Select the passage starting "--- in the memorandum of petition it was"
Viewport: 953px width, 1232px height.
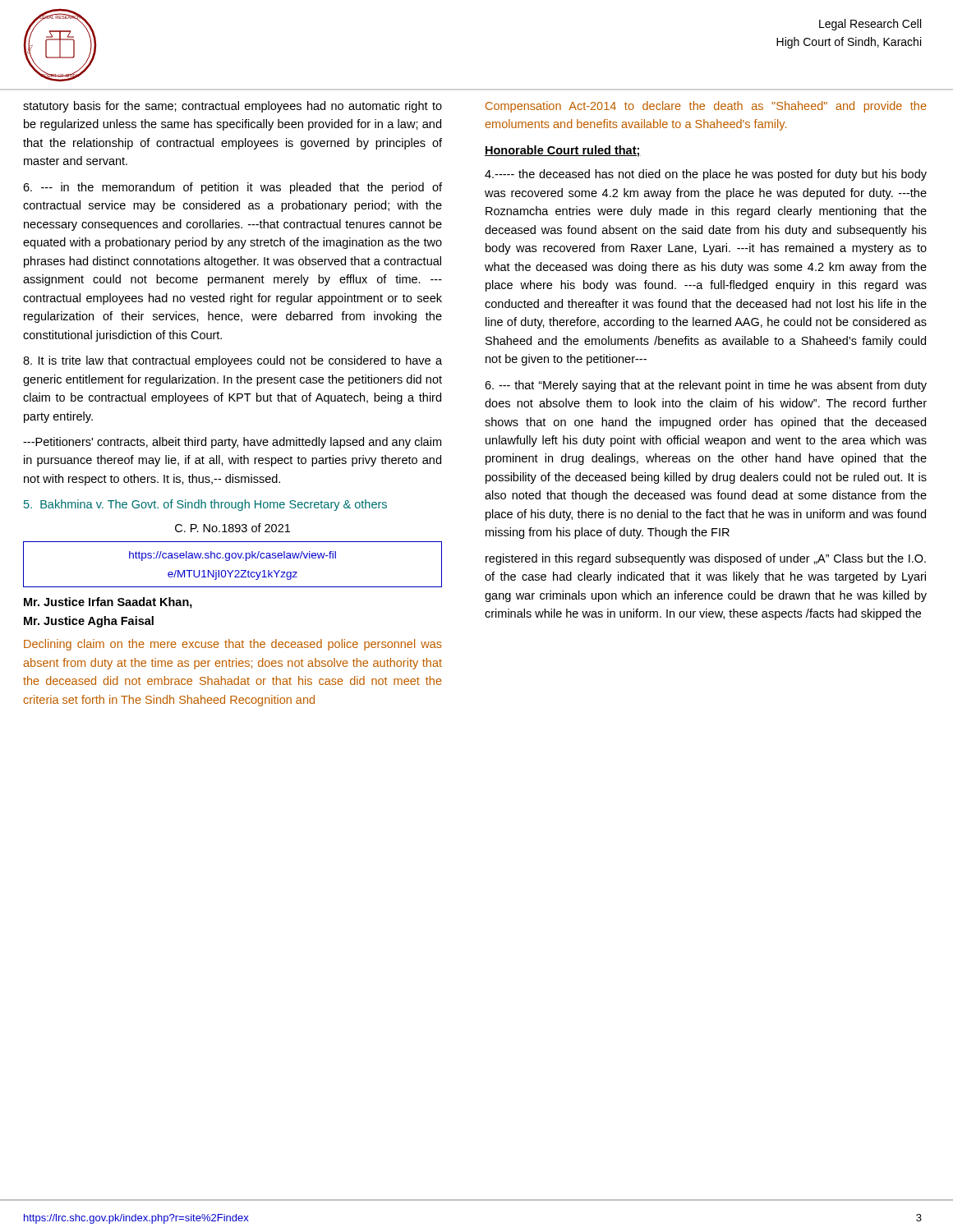[x=232, y=261]
